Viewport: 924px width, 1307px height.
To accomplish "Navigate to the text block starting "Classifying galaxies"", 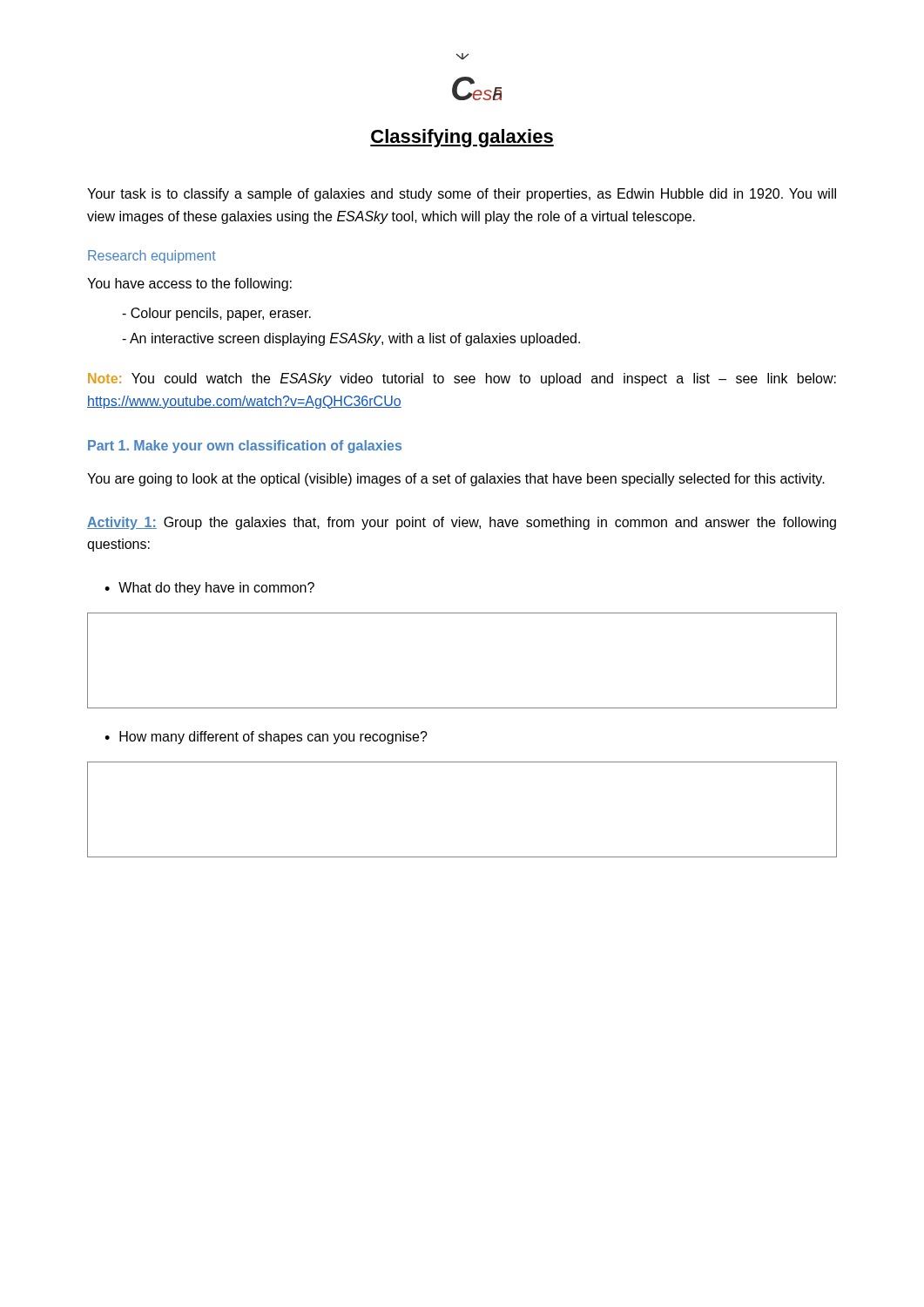I will (462, 136).
